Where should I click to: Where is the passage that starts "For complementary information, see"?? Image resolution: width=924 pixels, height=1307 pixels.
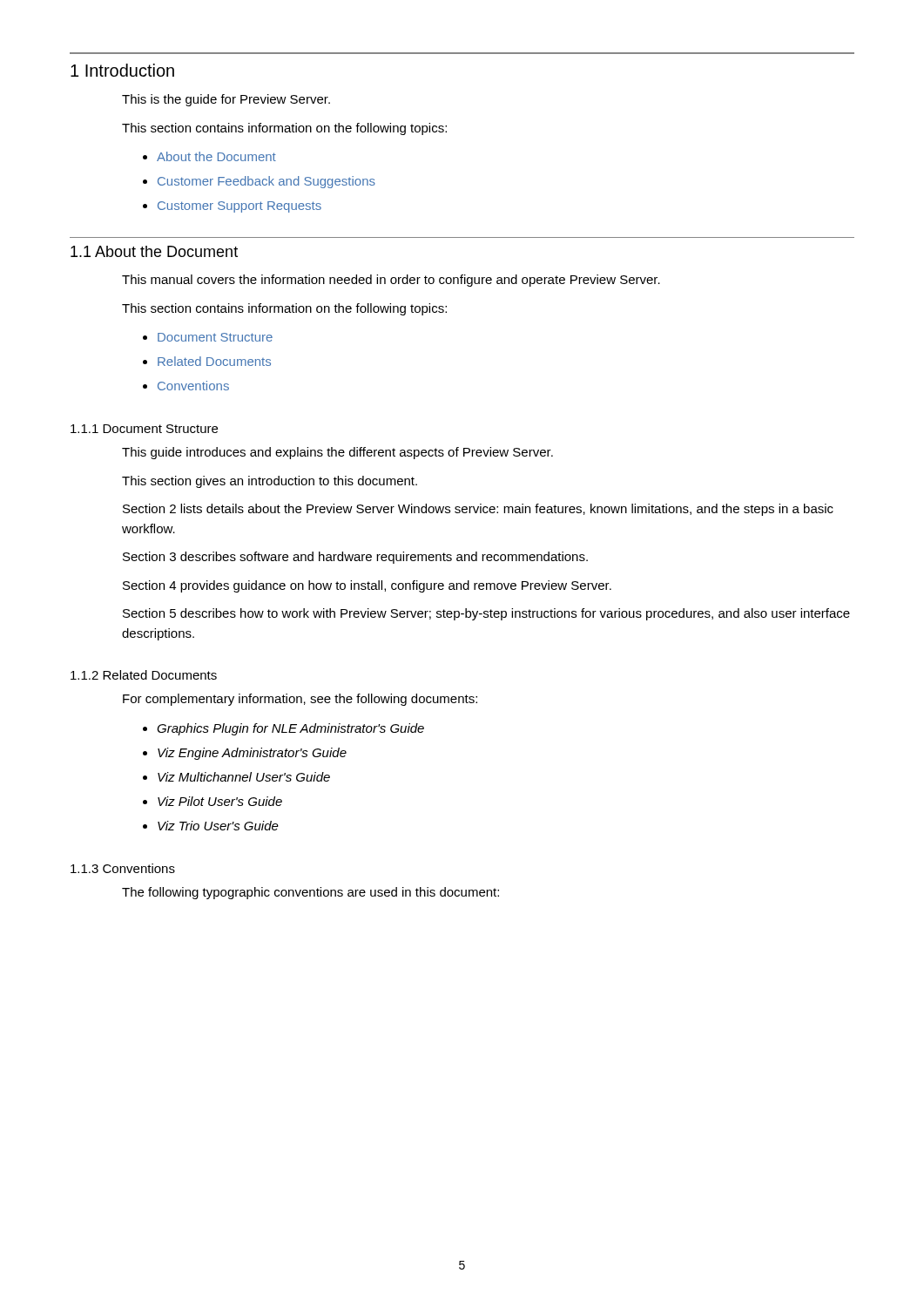coord(300,698)
